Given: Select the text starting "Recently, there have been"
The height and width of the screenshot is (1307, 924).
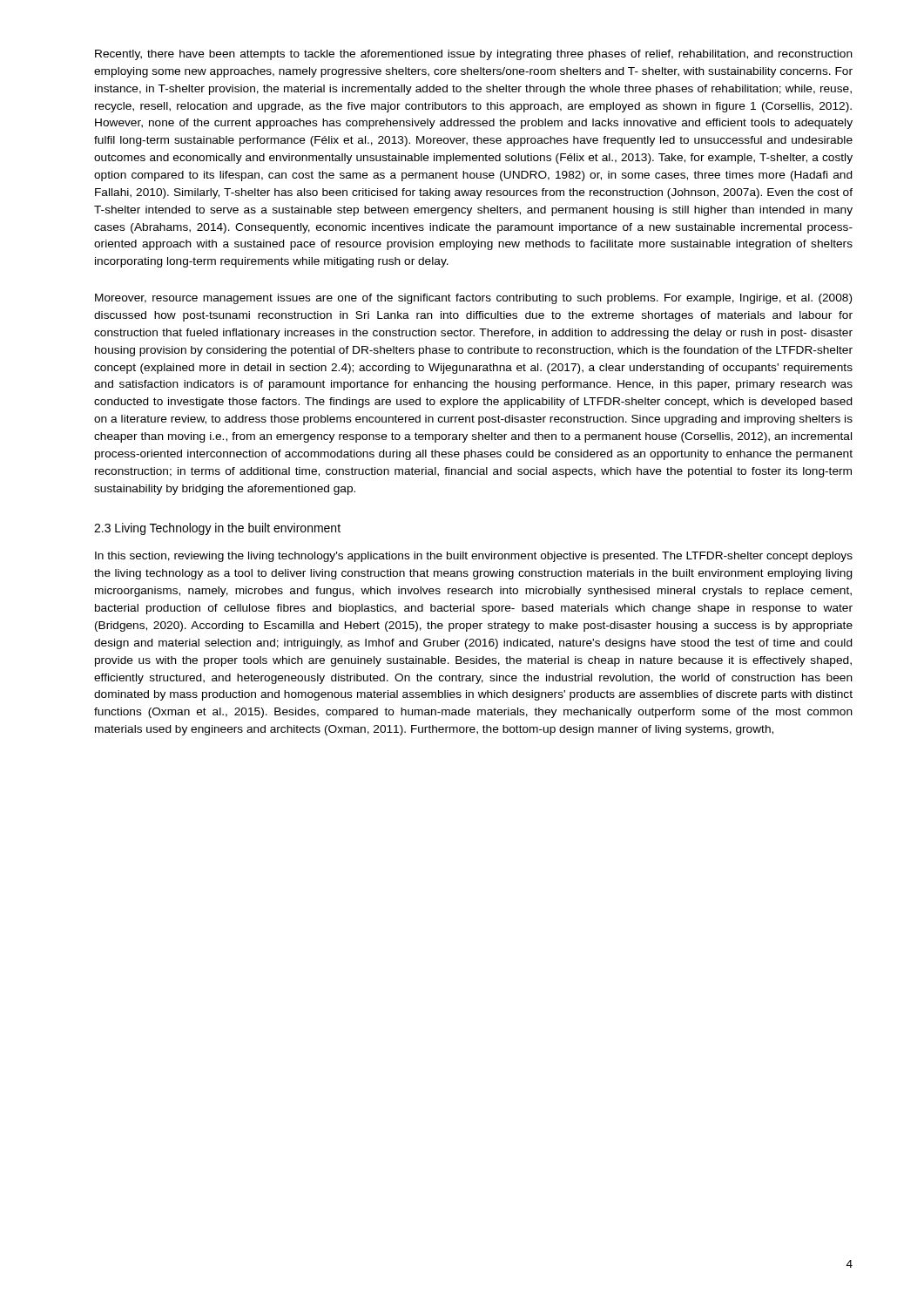Looking at the screenshot, I should pyautogui.click(x=473, y=157).
